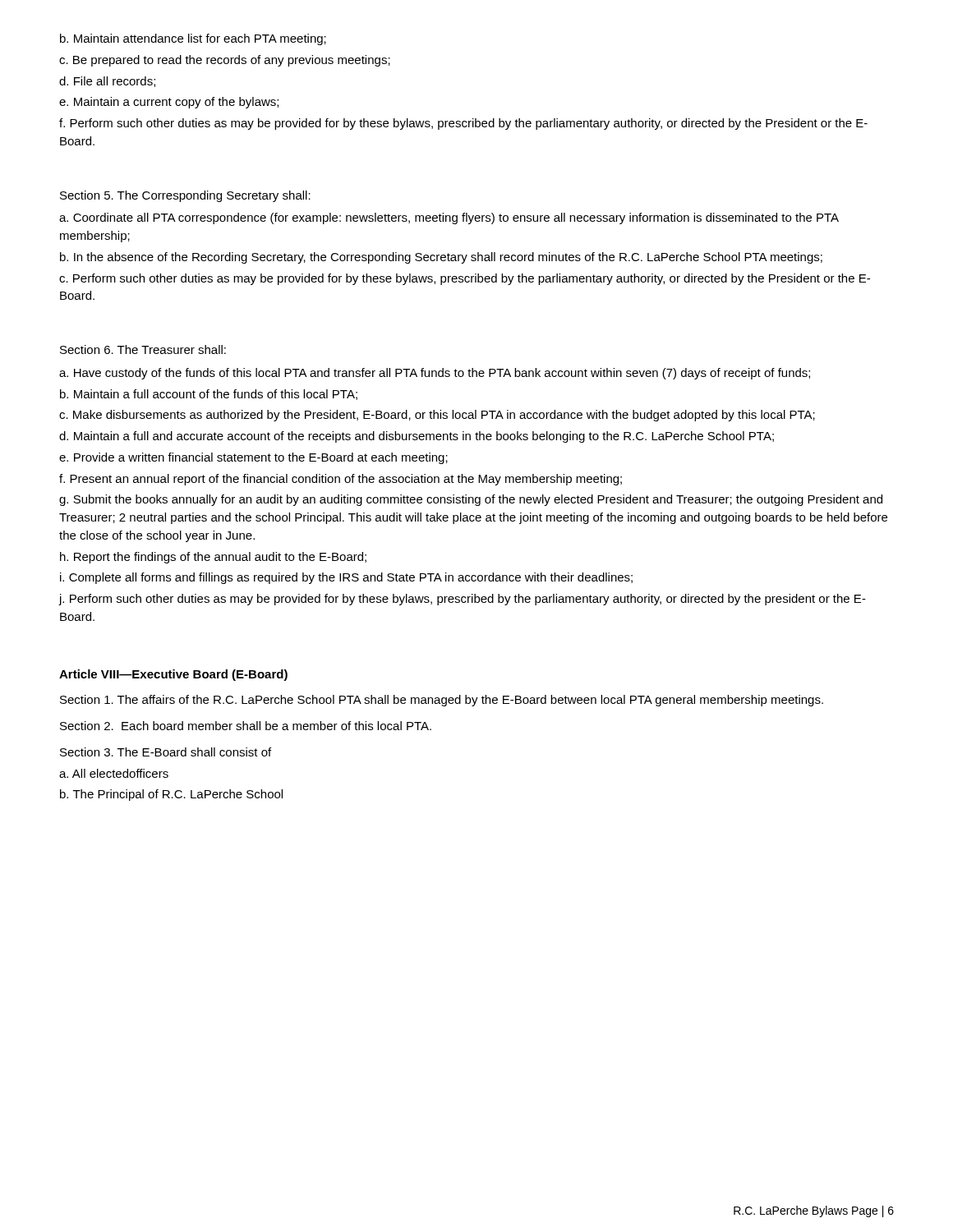The width and height of the screenshot is (953, 1232).
Task: Locate the block starting "Section 5. The Corresponding Secretary"
Action: 185,195
